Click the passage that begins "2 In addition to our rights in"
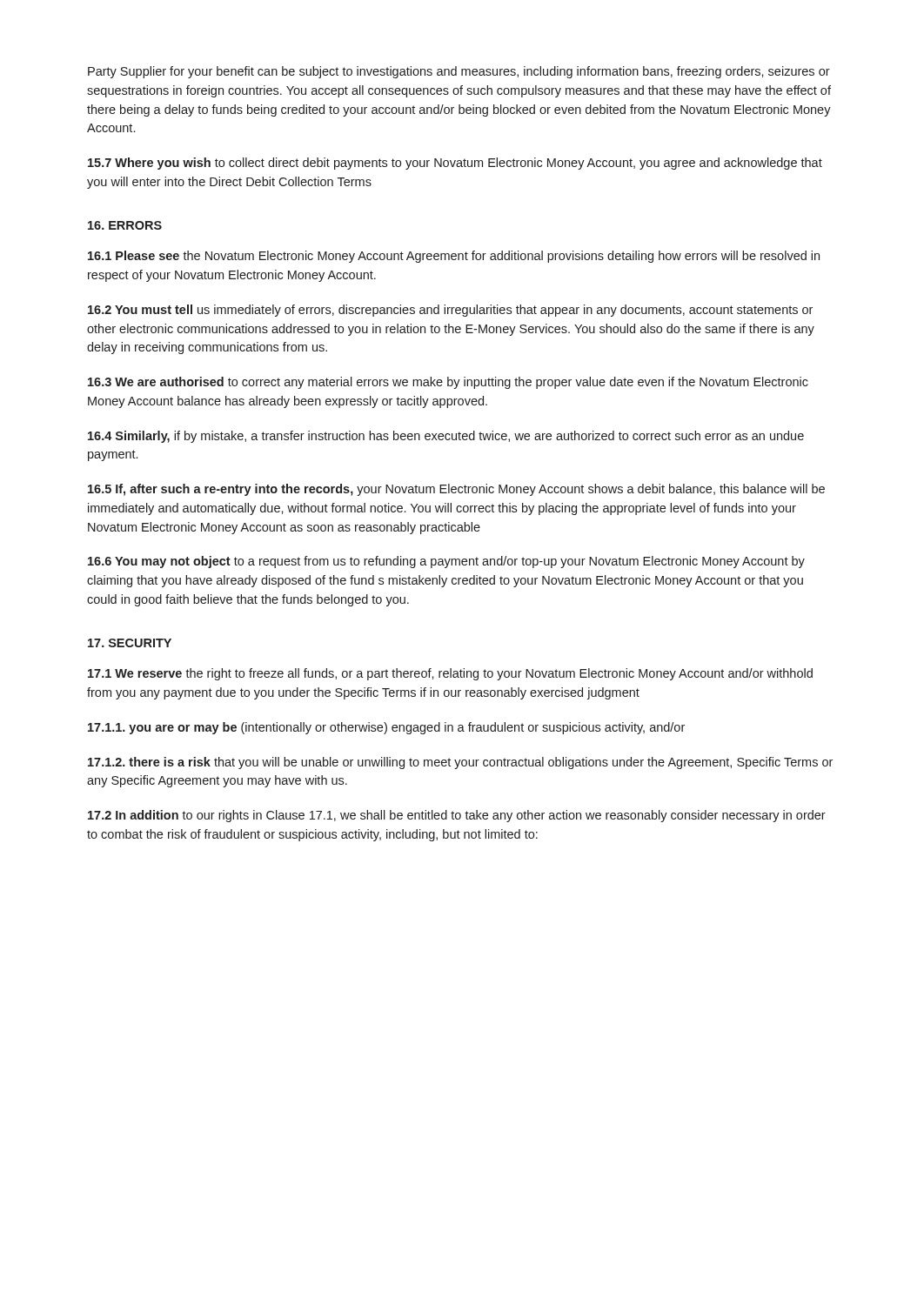This screenshot has width=924, height=1305. click(x=456, y=825)
